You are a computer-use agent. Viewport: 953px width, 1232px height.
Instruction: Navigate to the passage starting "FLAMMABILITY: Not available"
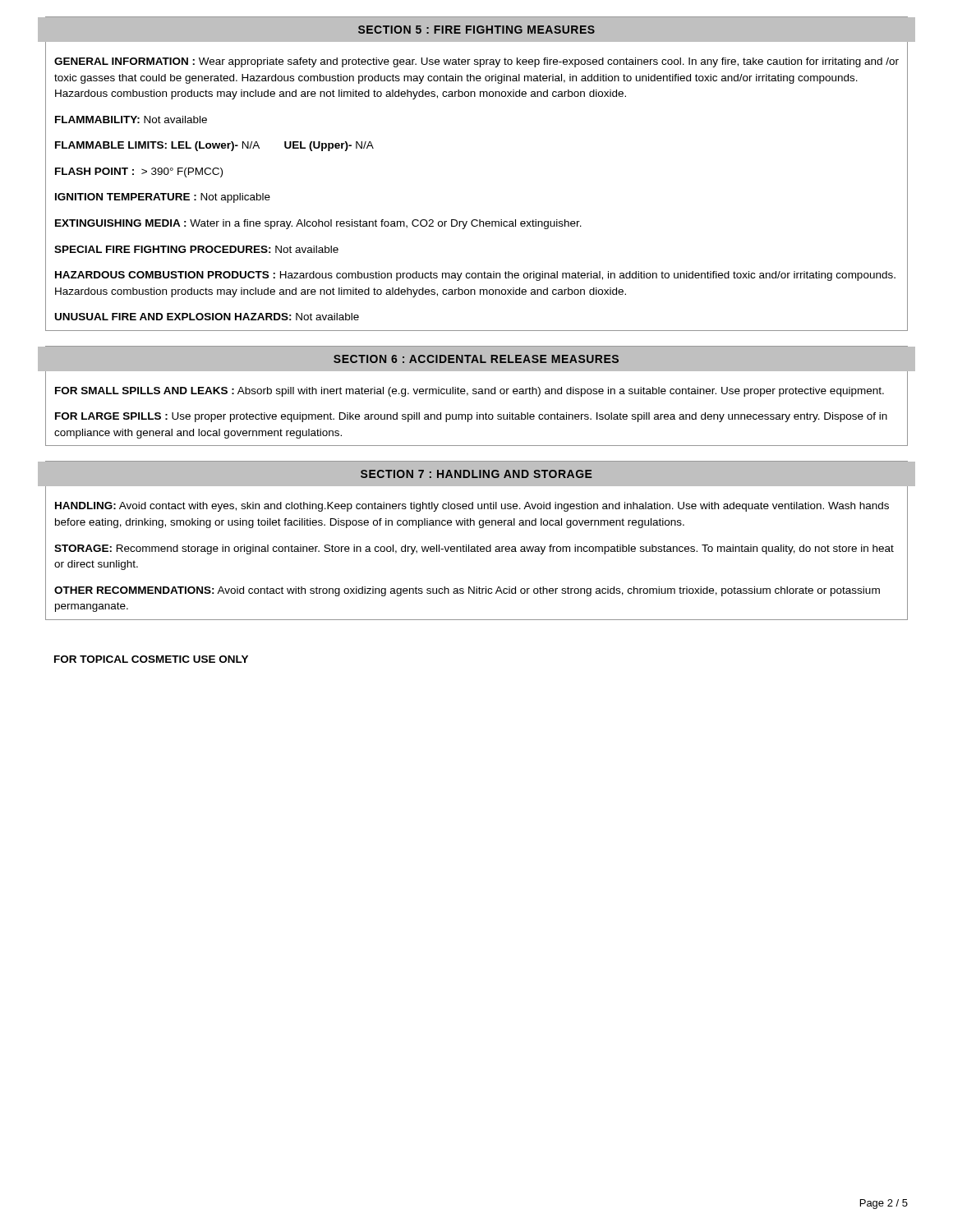point(131,119)
